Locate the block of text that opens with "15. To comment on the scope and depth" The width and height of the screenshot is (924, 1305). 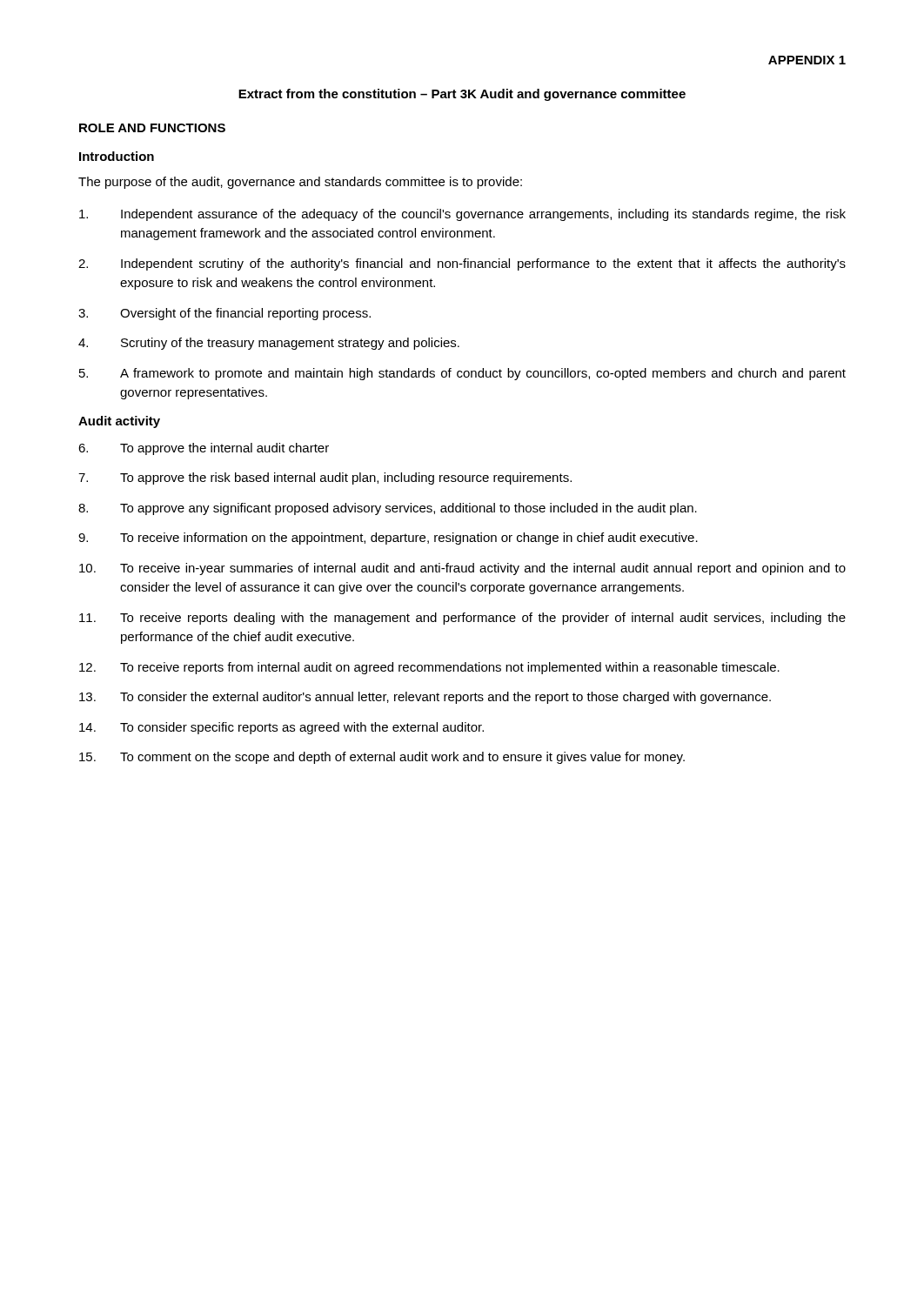[462, 757]
